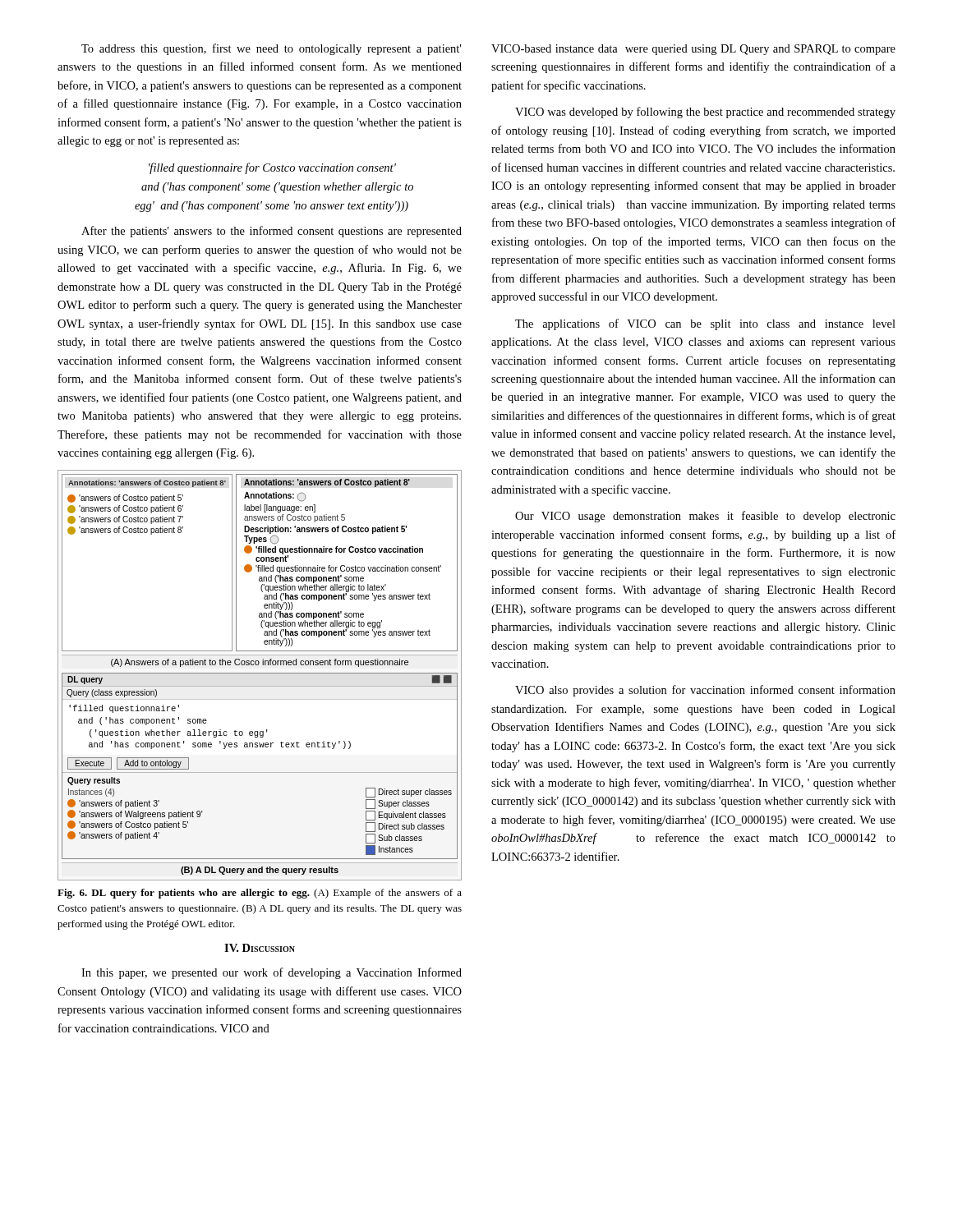Locate the screenshot
The image size is (953, 1232).
pyautogui.click(x=260, y=675)
